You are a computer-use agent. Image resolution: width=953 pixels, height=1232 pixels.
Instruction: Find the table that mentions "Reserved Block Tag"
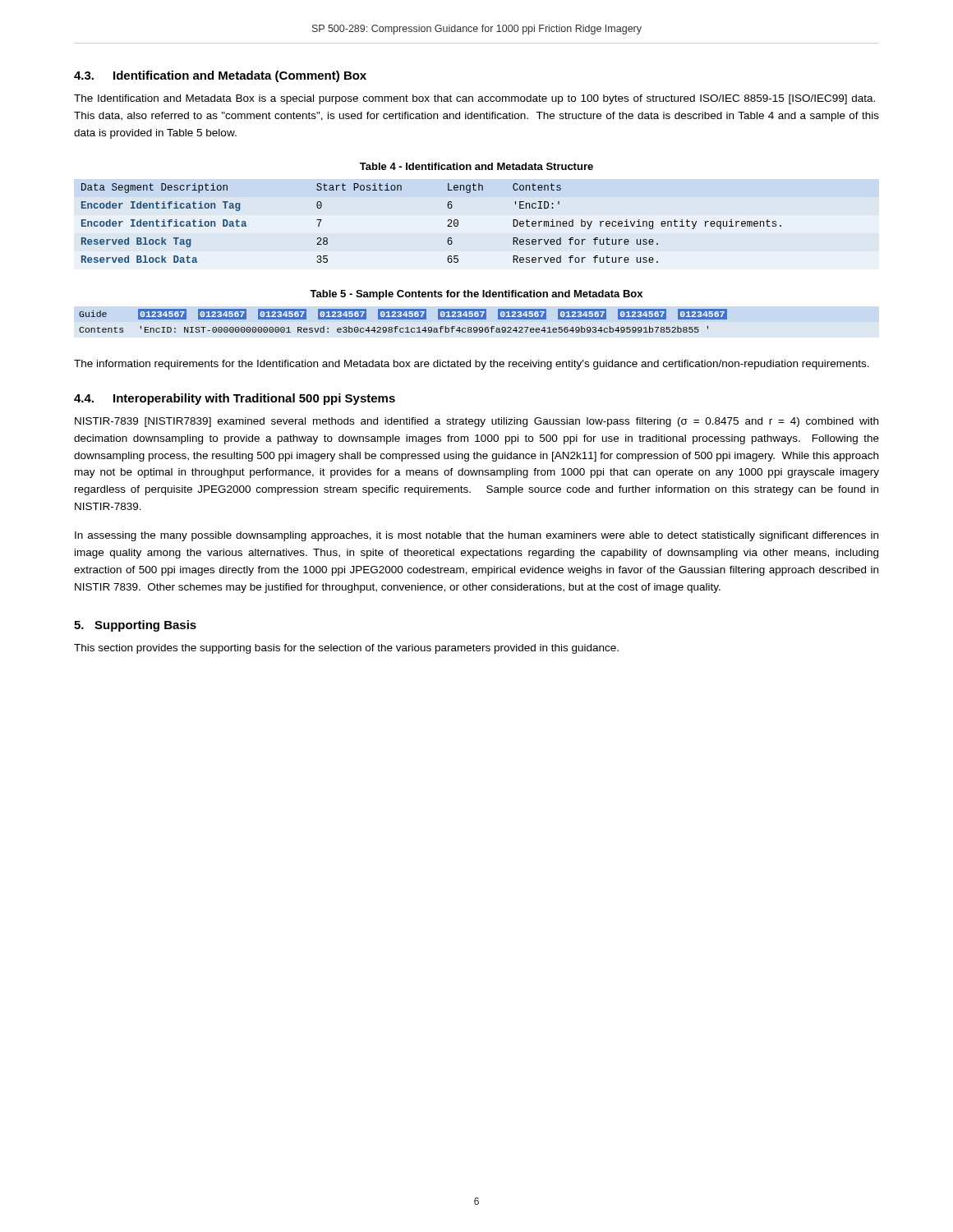click(x=476, y=224)
